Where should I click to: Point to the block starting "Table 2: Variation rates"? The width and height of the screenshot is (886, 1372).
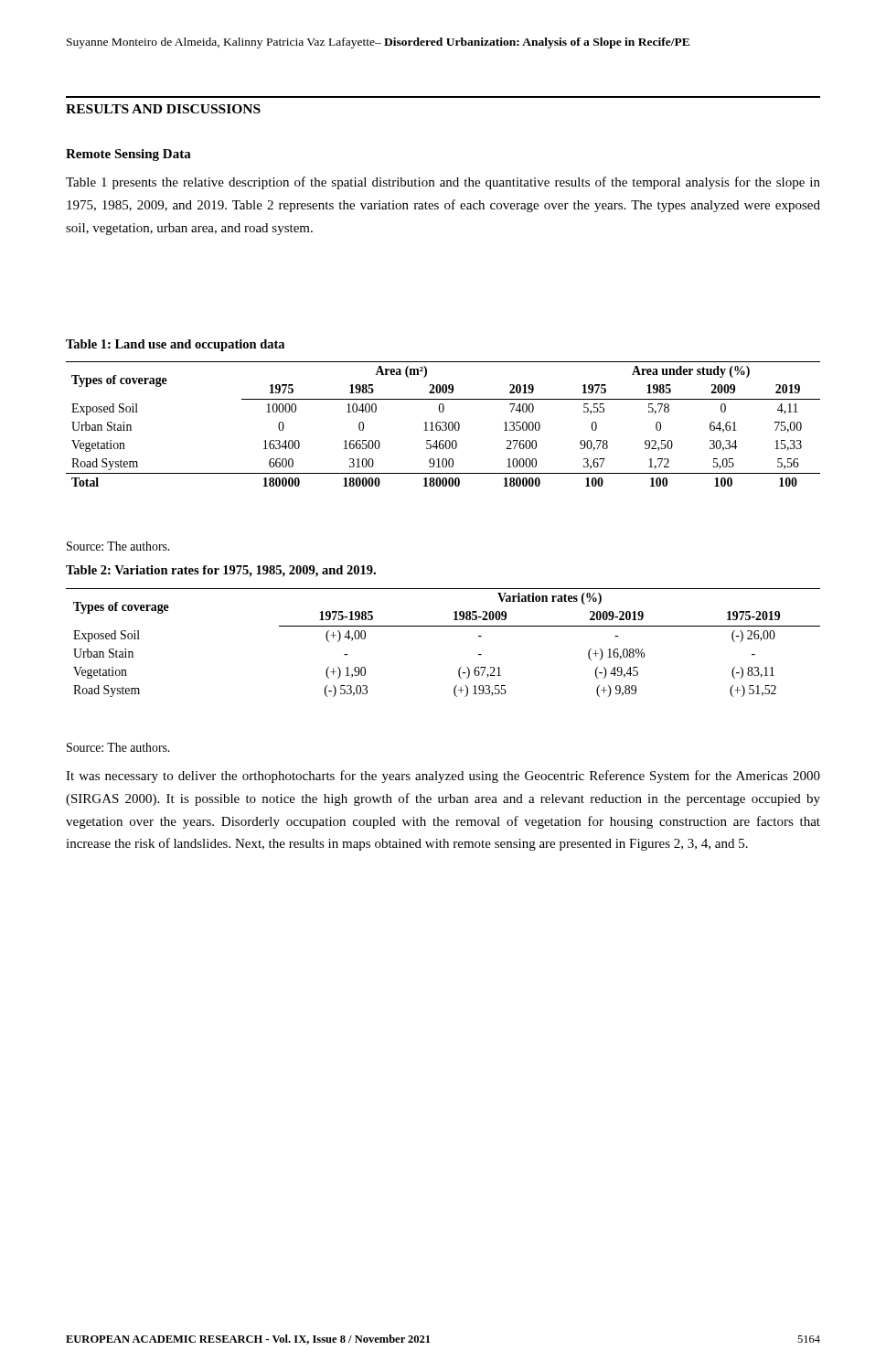tap(221, 570)
